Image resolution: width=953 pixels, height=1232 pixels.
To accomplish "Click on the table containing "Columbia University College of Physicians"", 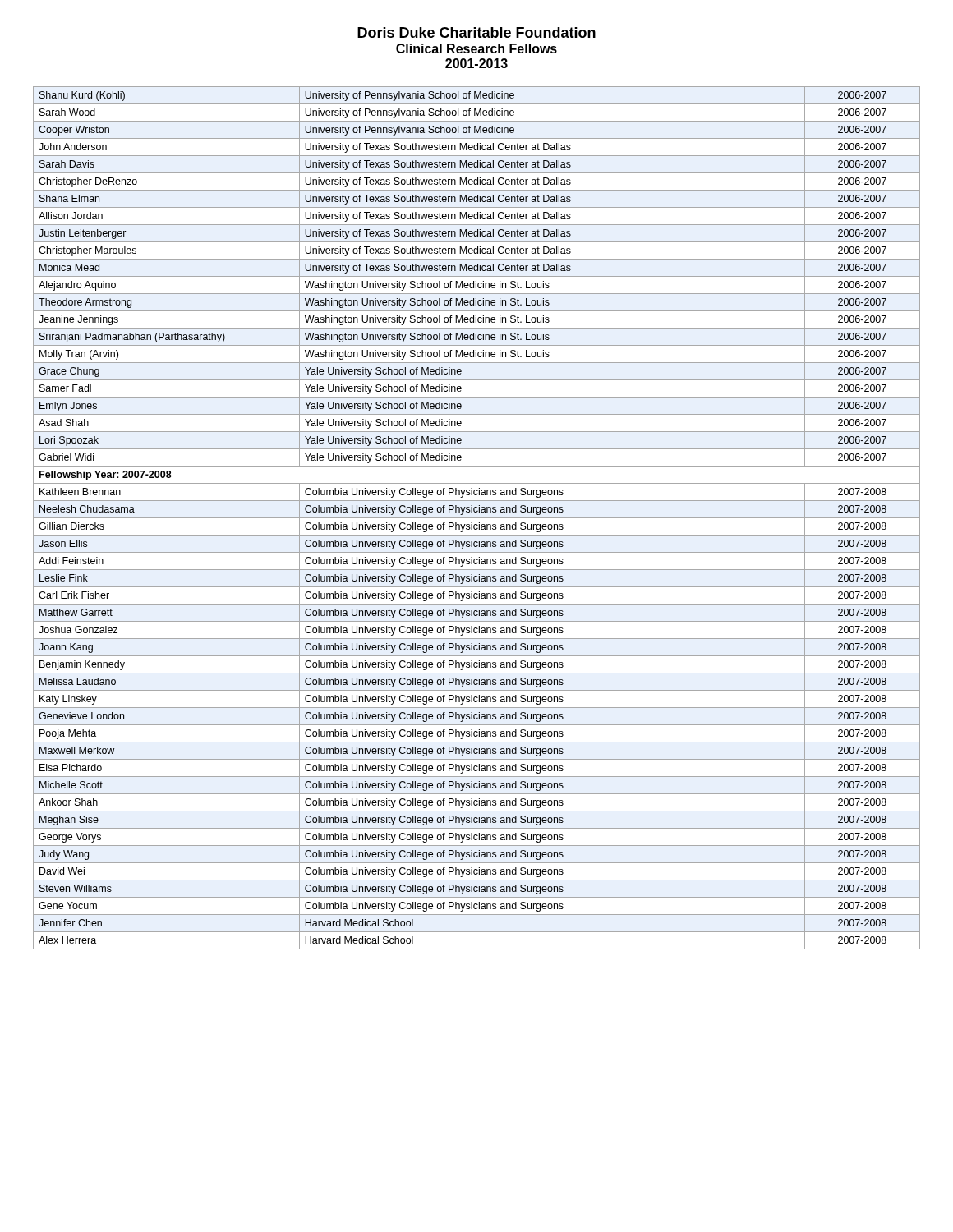I will 476,518.
